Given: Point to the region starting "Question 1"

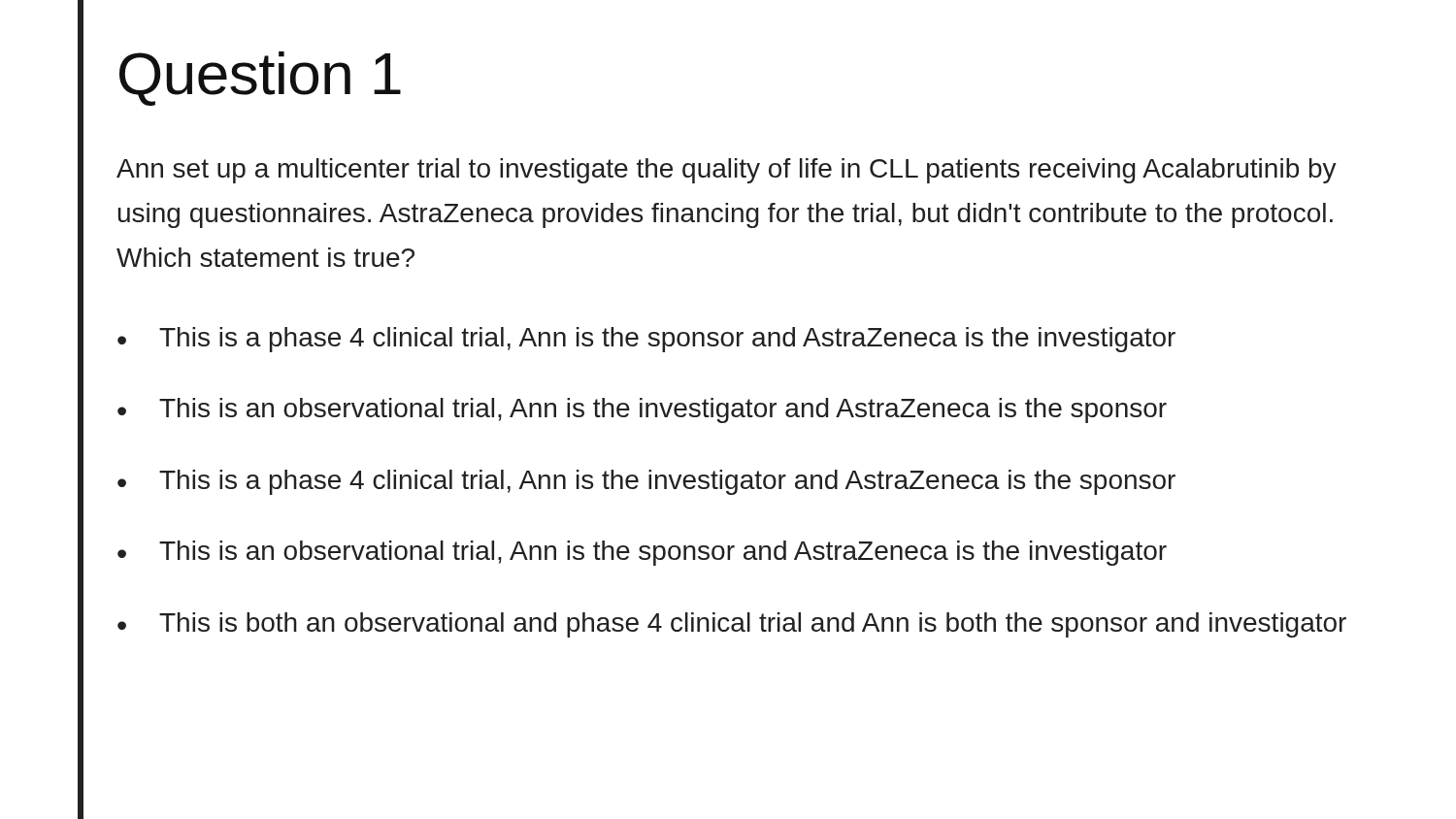Looking at the screenshot, I should point(260,73).
